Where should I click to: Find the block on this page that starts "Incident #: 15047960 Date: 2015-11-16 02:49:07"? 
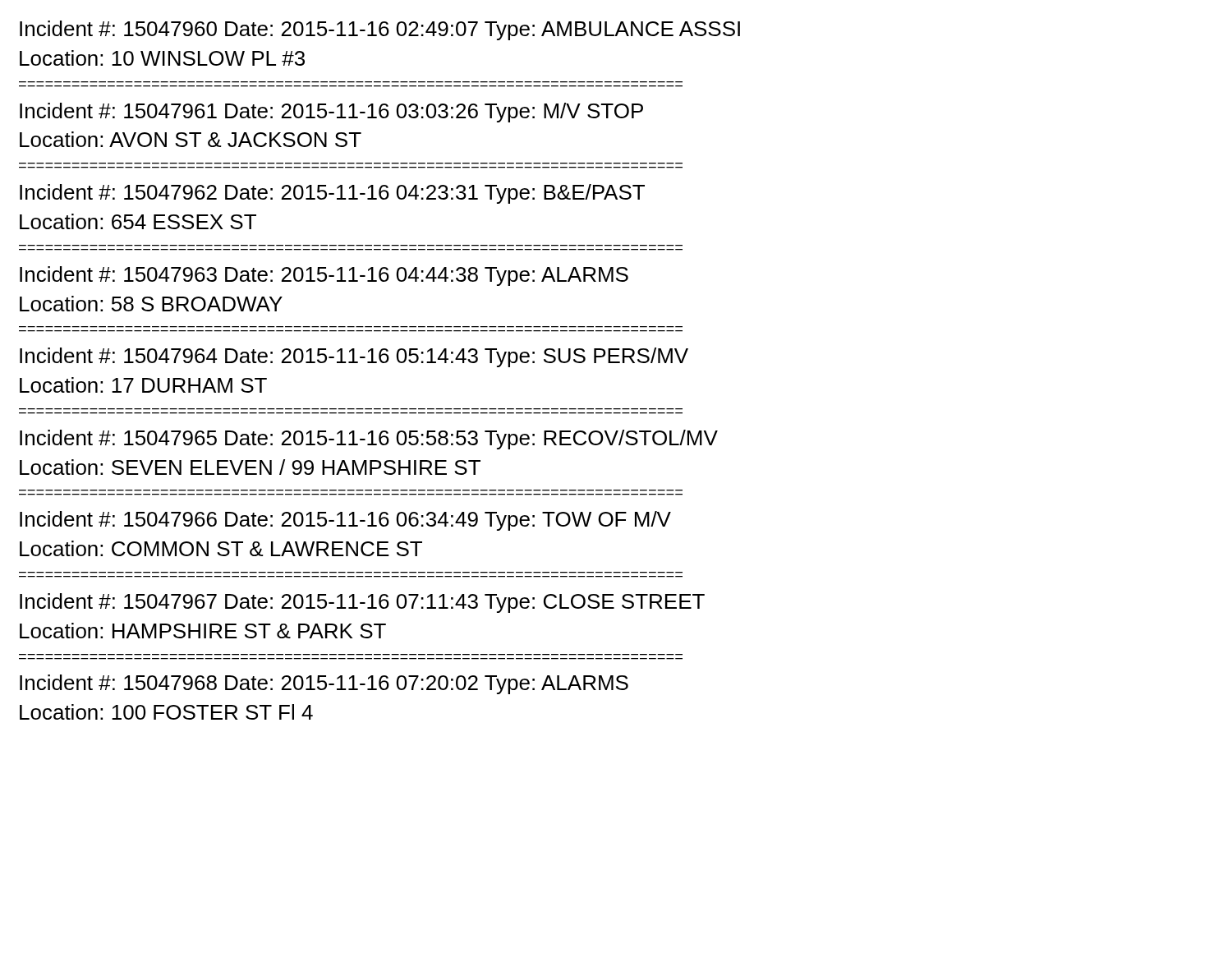tap(616, 44)
